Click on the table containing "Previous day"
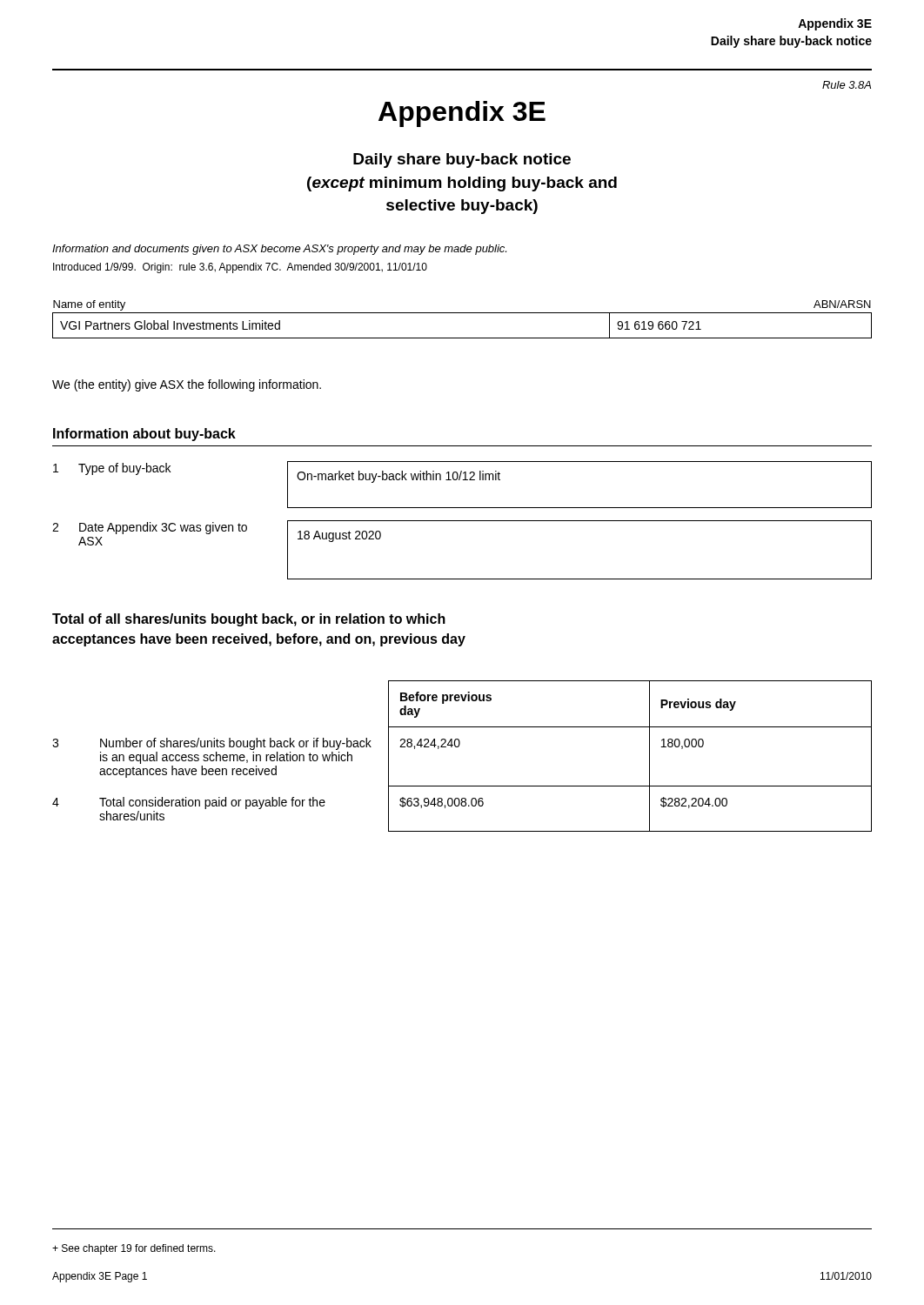 462,756
